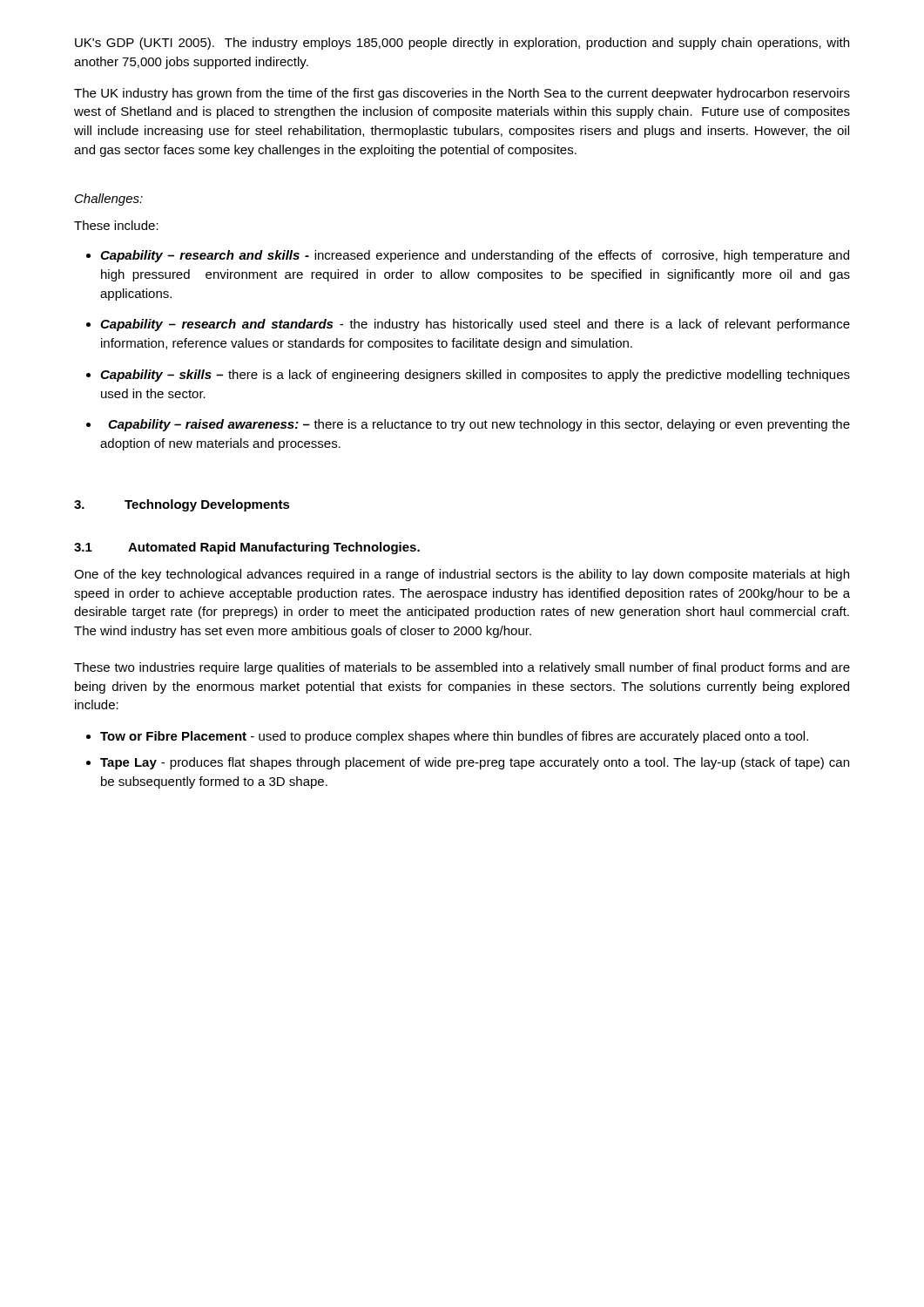Point to the element starting "These two industries require large qualities"
924x1307 pixels.
[x=462, y=686]
